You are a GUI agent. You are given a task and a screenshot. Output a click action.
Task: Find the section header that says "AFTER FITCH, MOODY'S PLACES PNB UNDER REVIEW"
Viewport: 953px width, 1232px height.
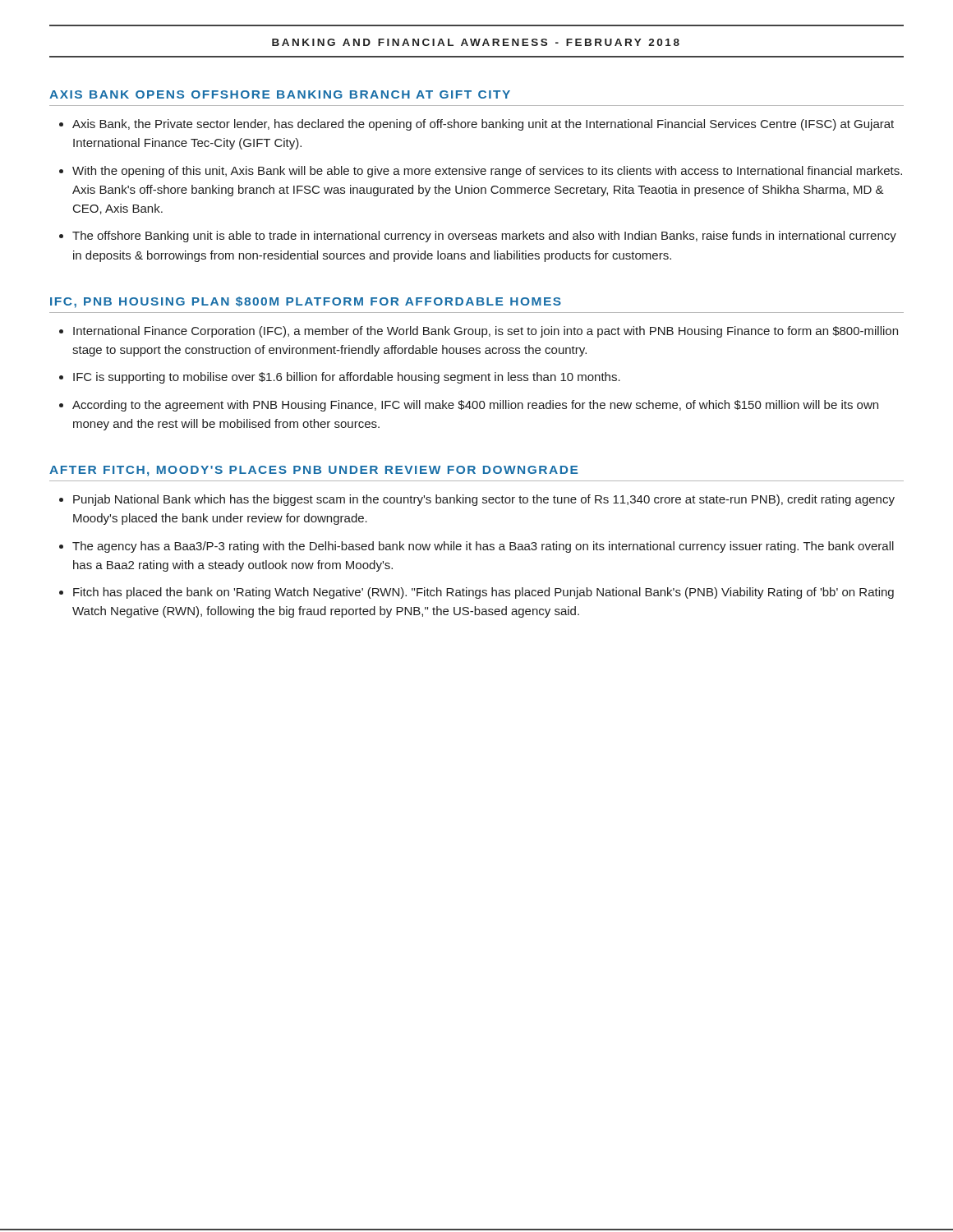[476, 472]
